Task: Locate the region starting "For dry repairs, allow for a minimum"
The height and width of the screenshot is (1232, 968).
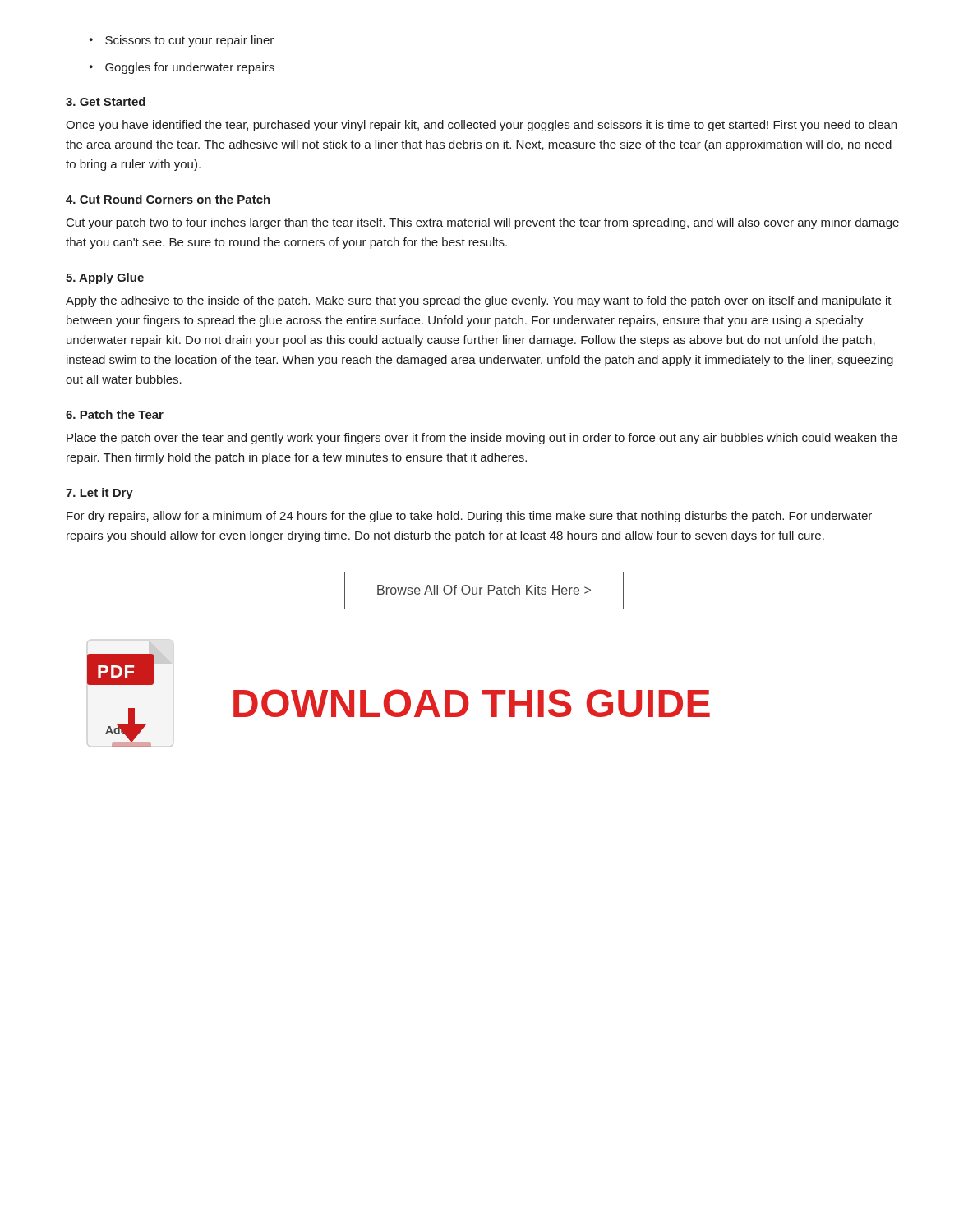Action: coord(469,525)
